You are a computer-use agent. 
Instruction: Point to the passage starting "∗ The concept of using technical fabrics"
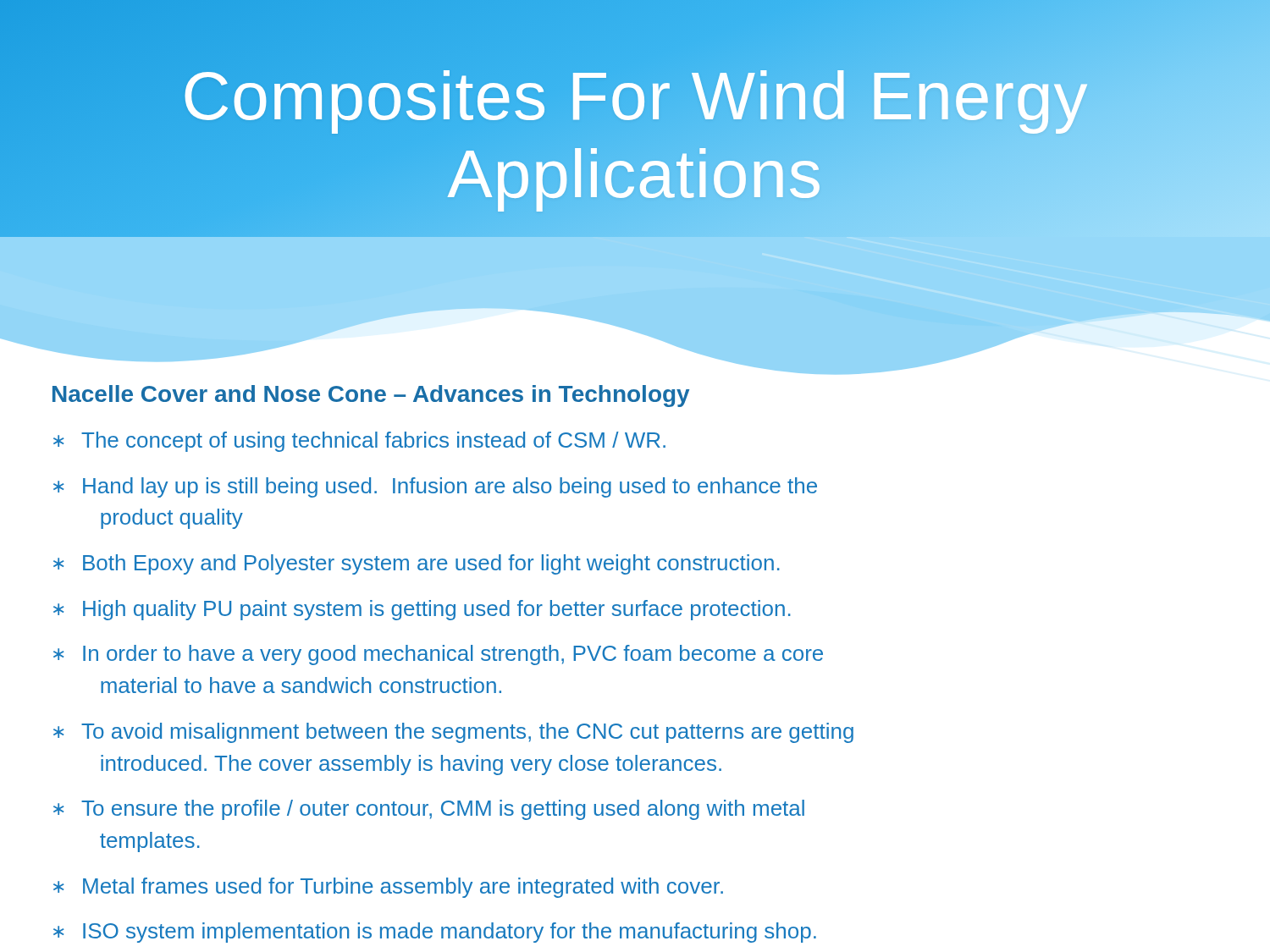point(359,441)
